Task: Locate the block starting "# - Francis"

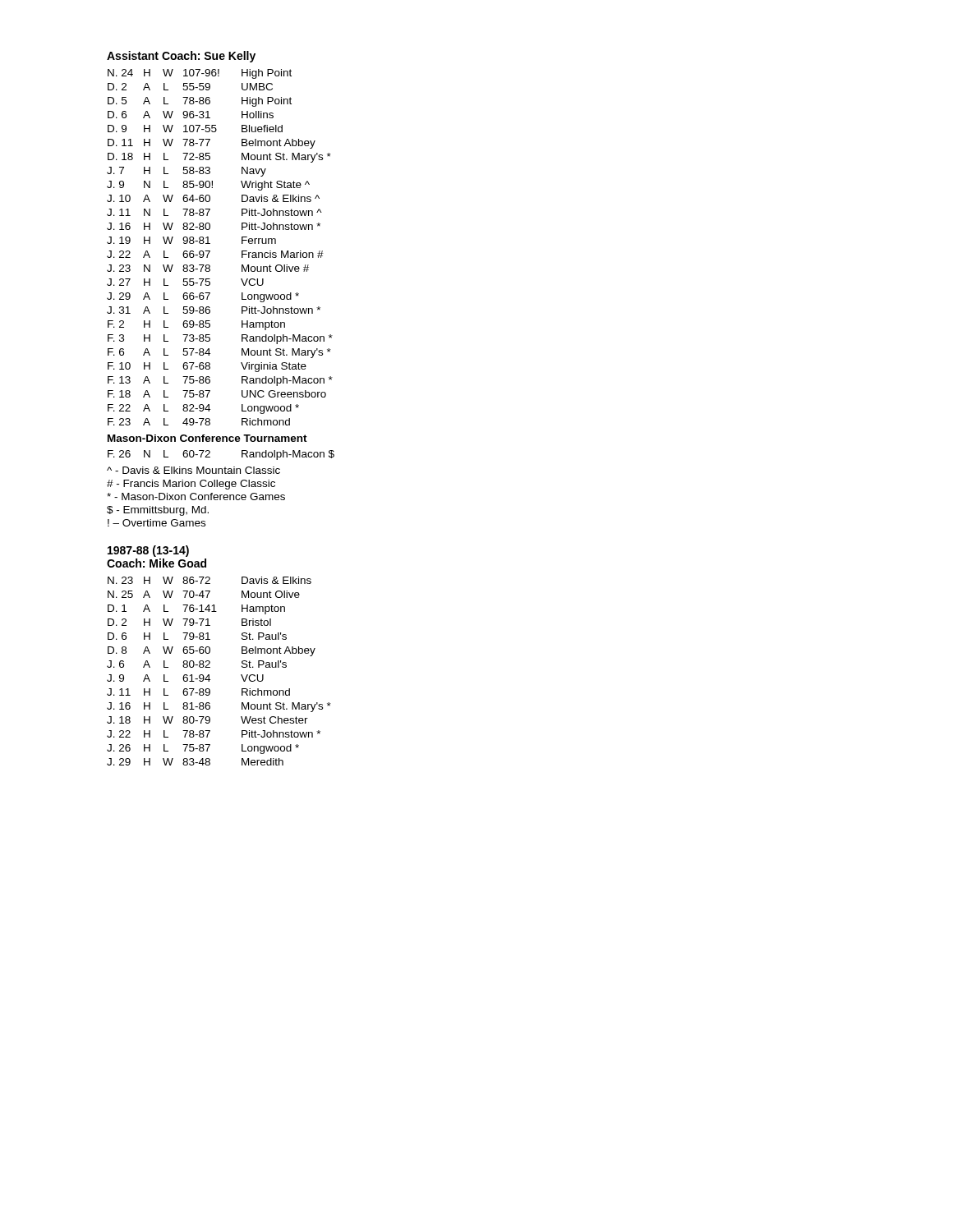Action: pyautogui.click(x=191, y=483)
